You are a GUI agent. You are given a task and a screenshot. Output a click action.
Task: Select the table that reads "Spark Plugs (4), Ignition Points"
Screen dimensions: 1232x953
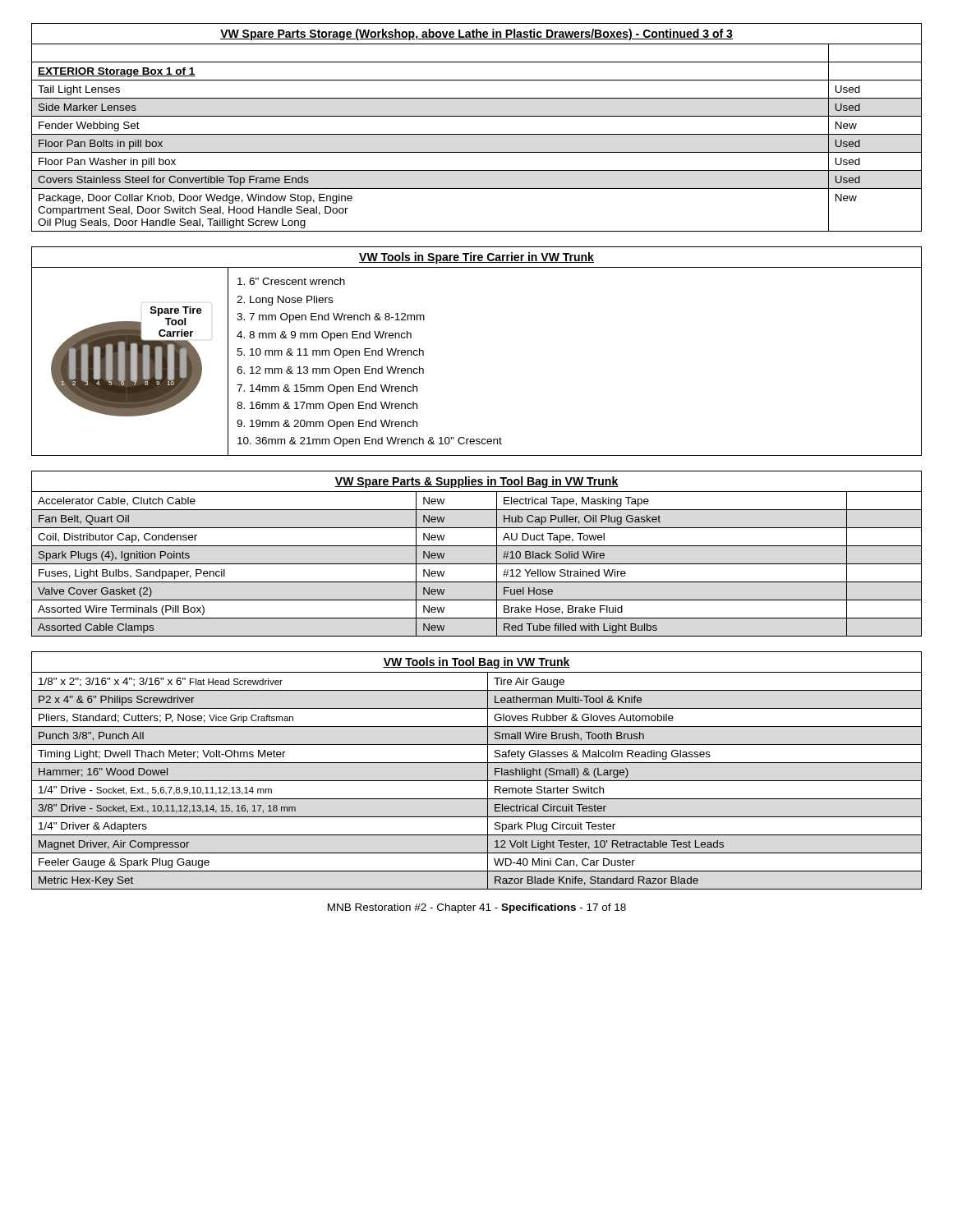coord(476,554)
